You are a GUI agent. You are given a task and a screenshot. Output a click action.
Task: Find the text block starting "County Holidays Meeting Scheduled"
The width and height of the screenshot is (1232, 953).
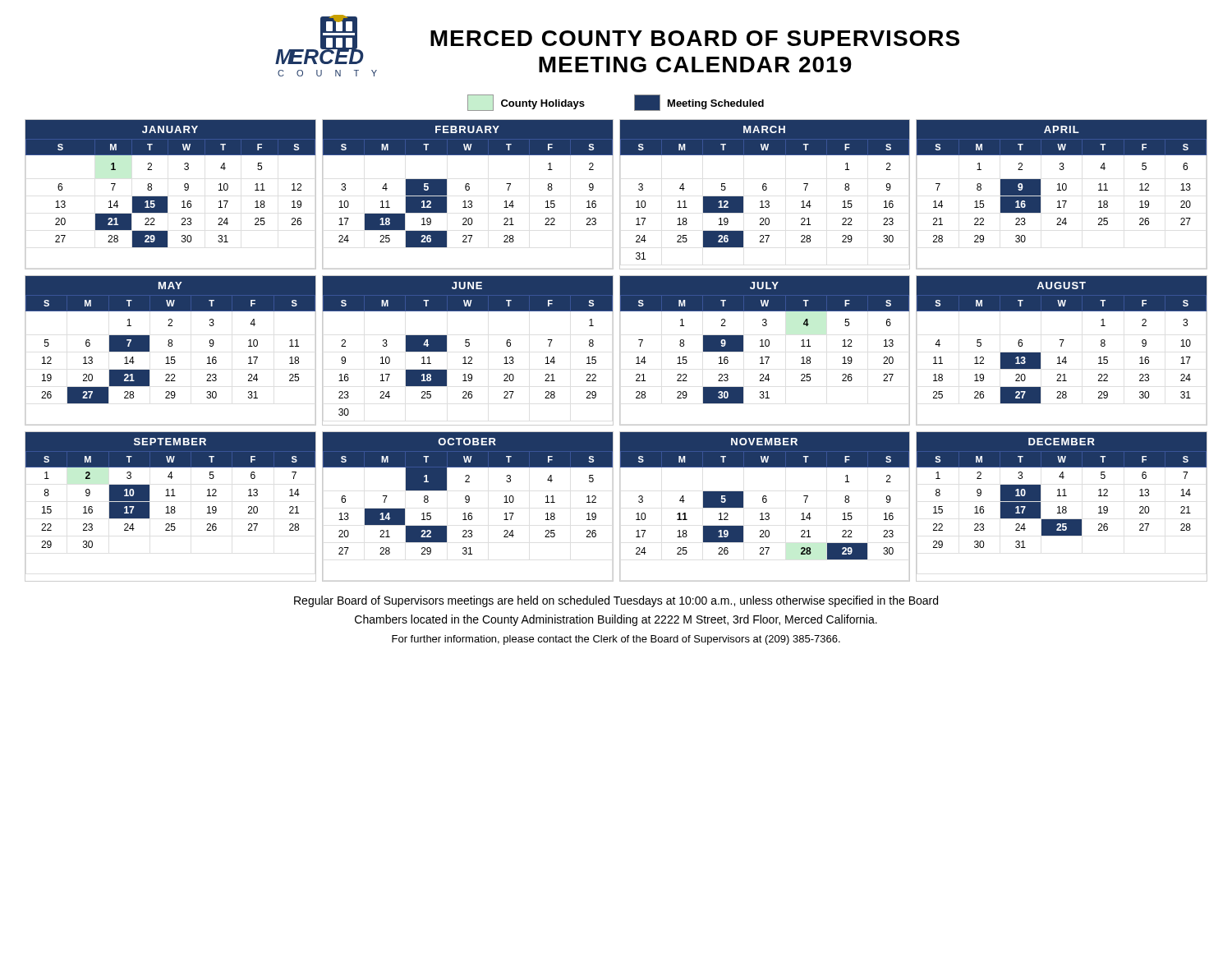533,102
